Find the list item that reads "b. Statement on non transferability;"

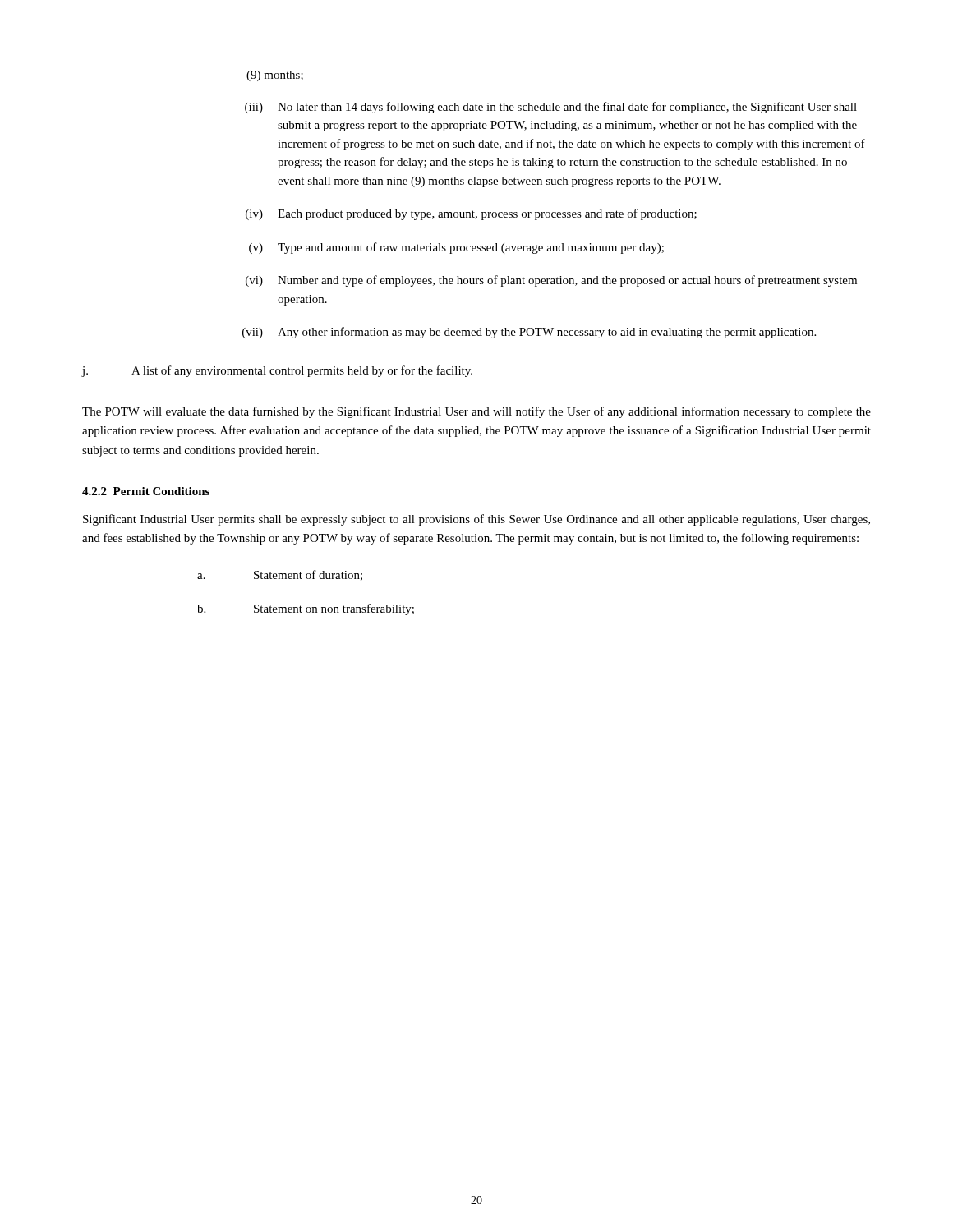[306, 609]
